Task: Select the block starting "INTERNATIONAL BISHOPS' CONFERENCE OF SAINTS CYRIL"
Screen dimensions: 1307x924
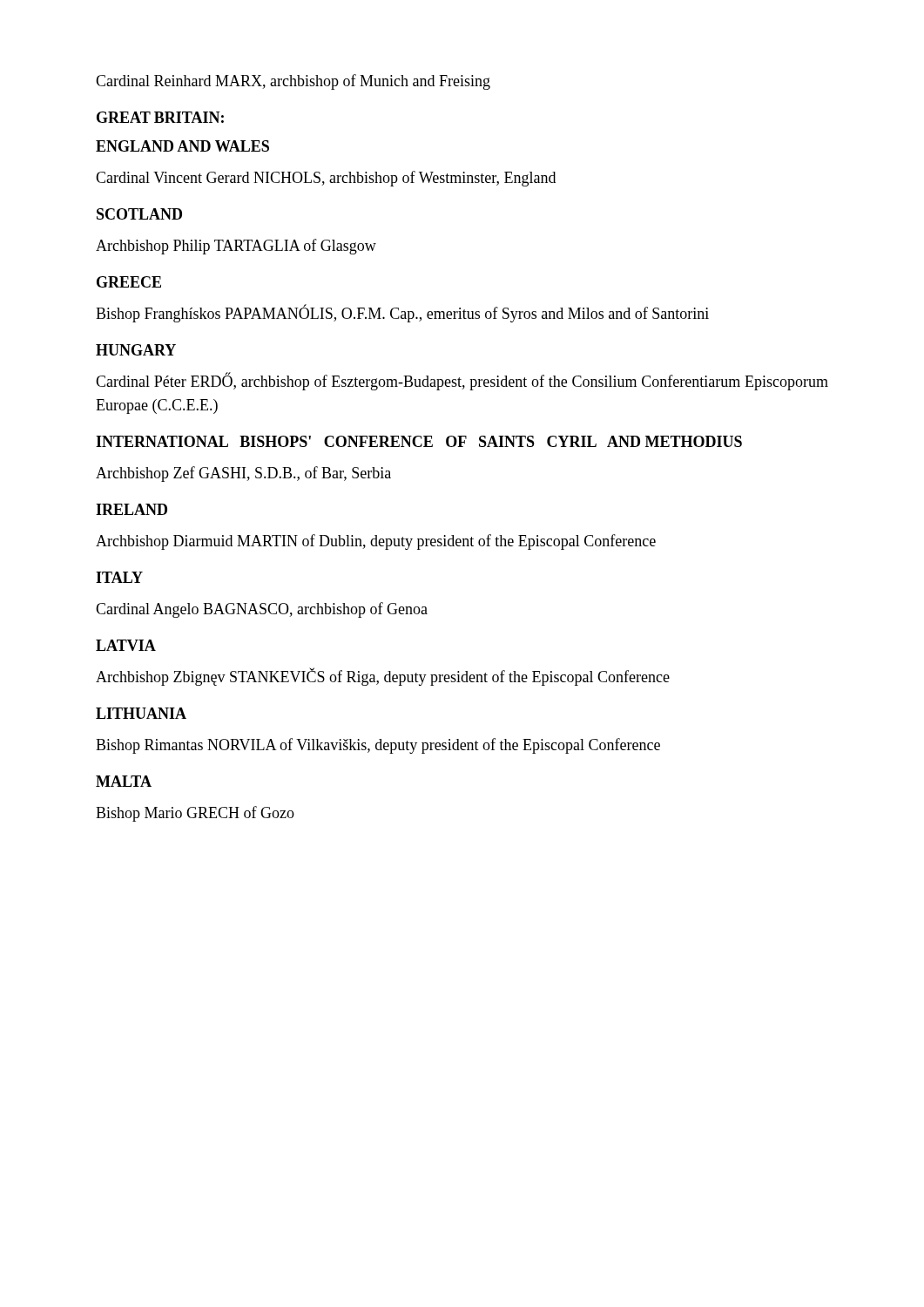Action: [x=419, y=442]
